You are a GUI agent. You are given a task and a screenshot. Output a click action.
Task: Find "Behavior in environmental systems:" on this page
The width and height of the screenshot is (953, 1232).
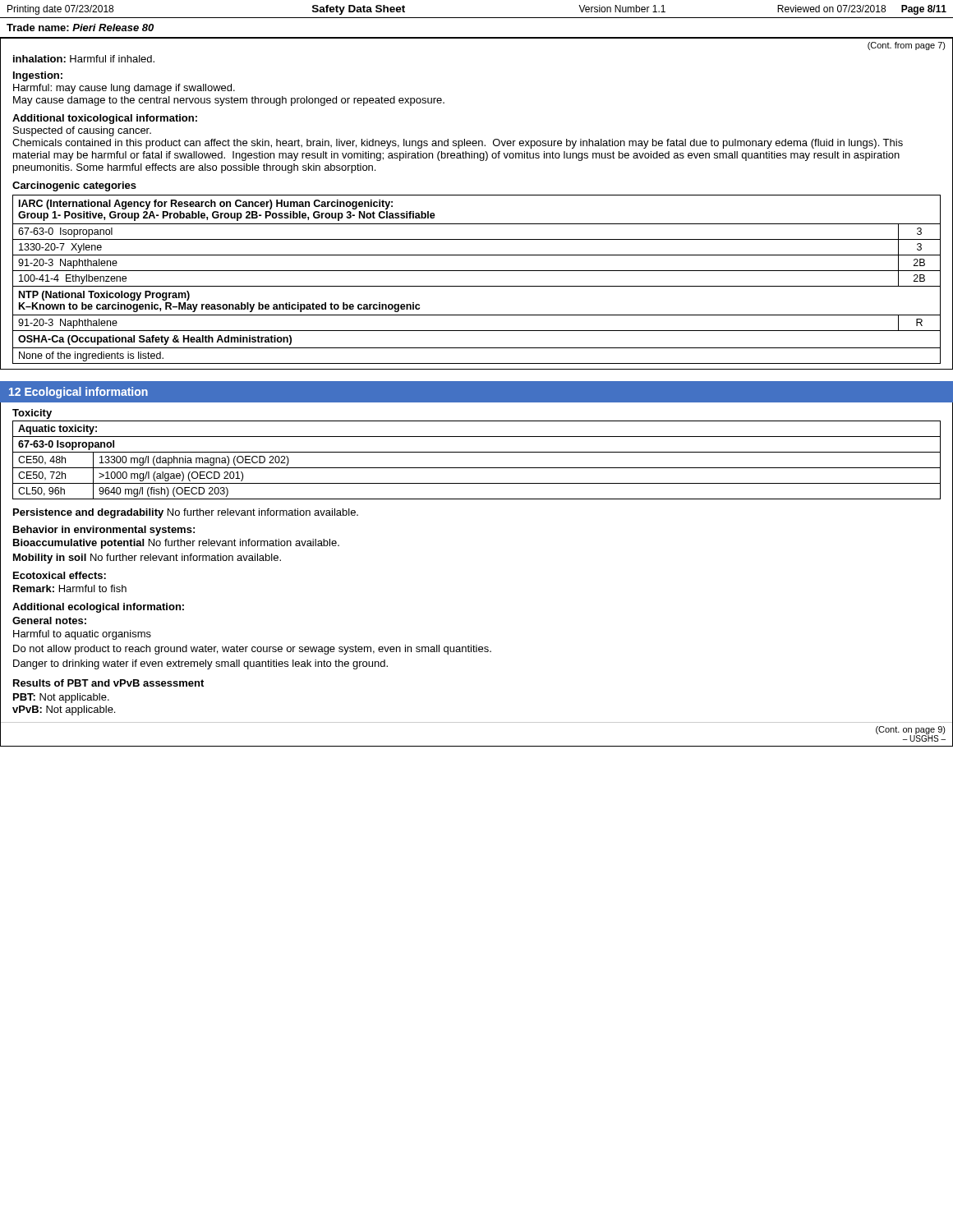pos(104,529)
